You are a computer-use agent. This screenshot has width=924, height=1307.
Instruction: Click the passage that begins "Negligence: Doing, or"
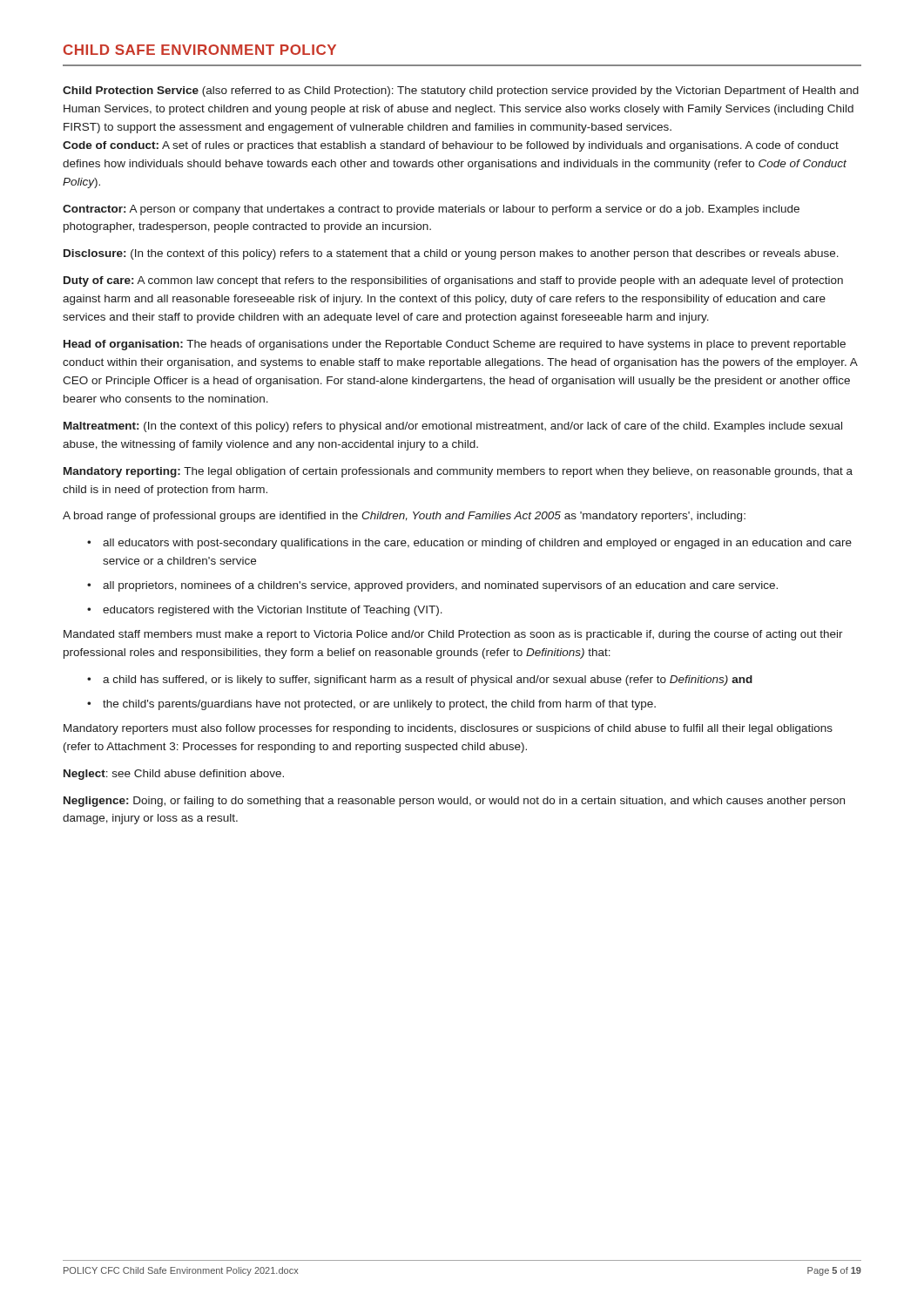454,809
